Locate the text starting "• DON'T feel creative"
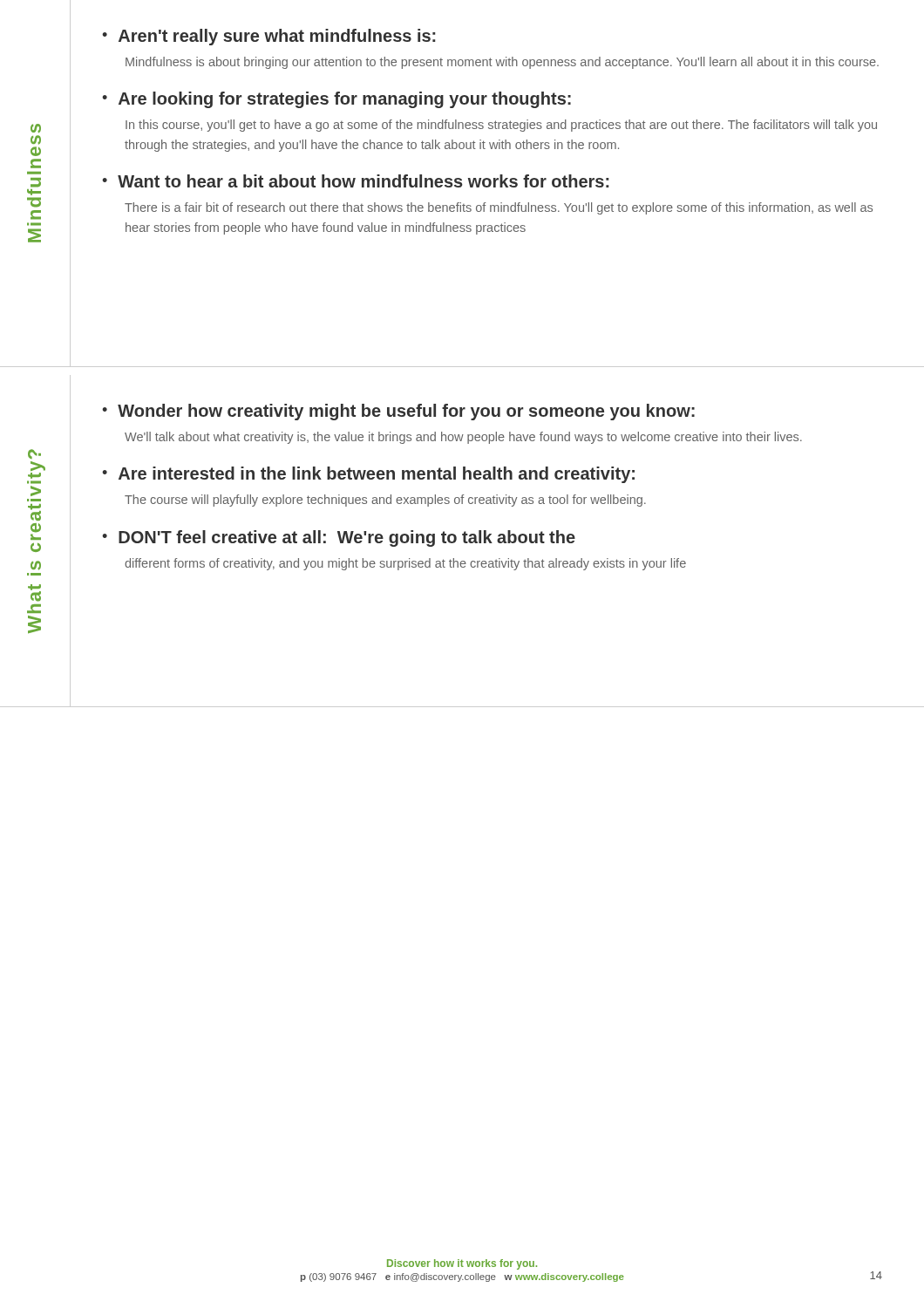Viewport: 924px width, 1308px height. 496,550
